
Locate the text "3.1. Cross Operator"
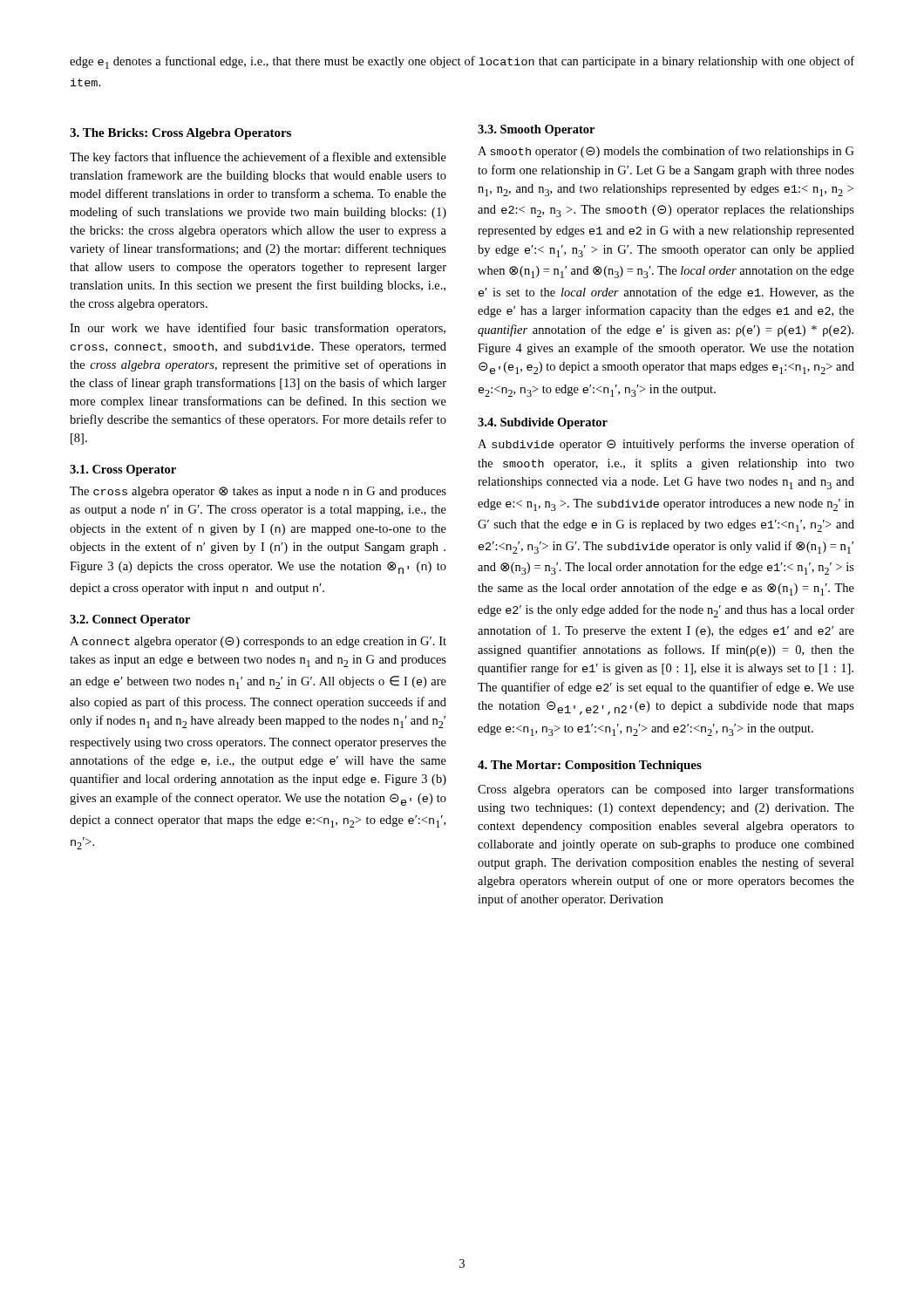pos(123,469)
